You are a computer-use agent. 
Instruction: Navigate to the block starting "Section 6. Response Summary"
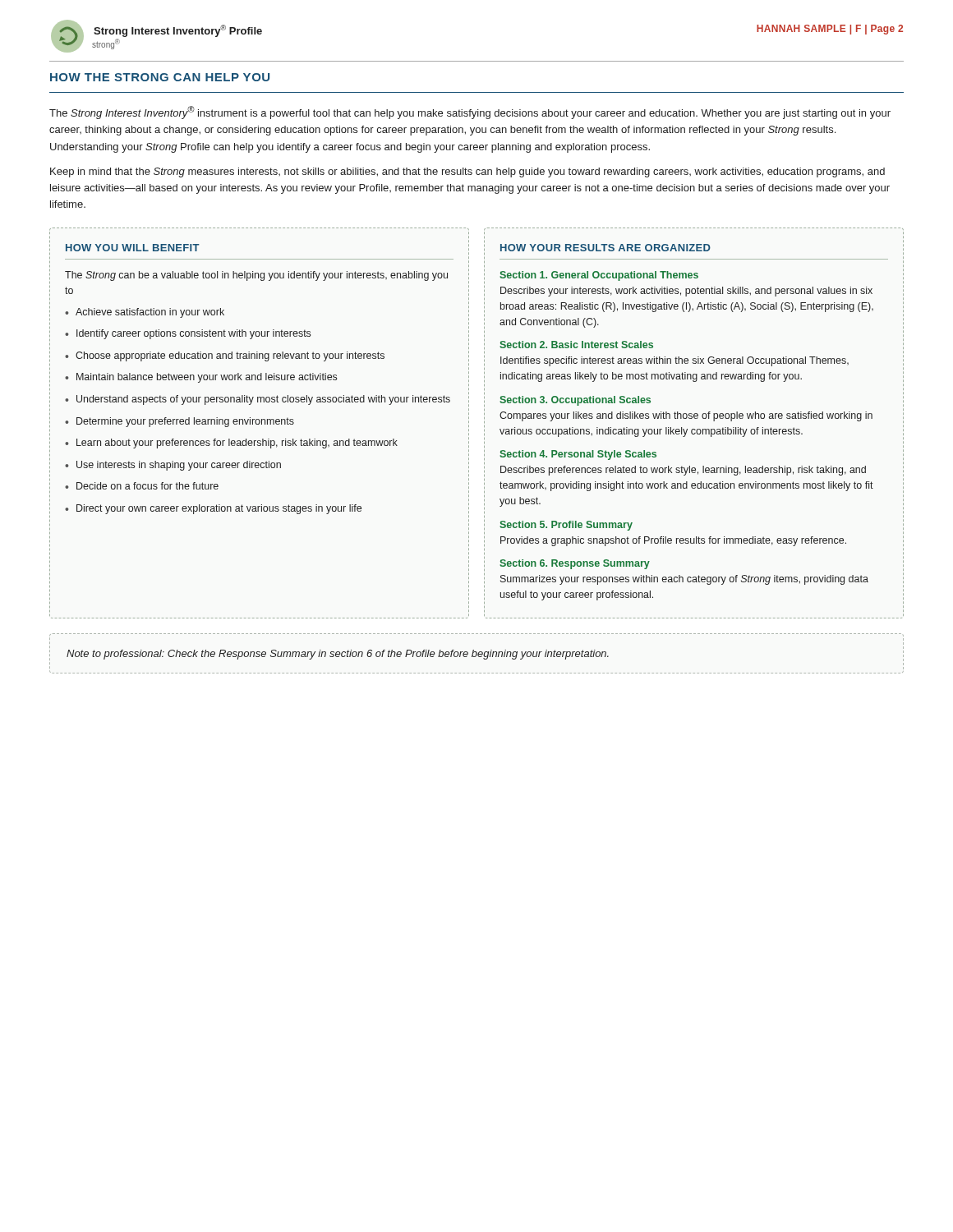(575, 564)
